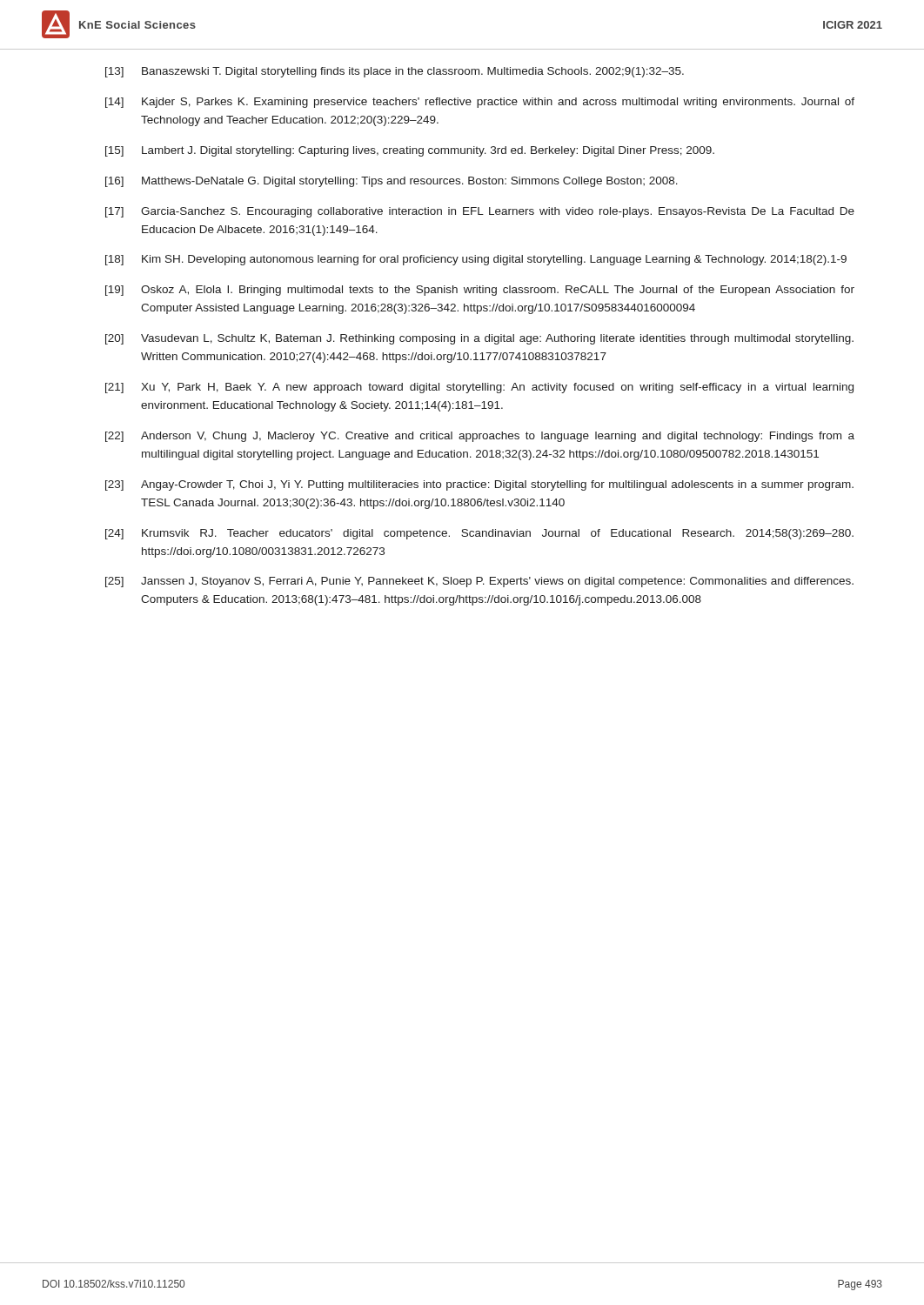Point to the block beginning "[13] Banaszewski T. Digital storytelling finds"
This screenshot has height=1305, width=924.
pos(479,72)
